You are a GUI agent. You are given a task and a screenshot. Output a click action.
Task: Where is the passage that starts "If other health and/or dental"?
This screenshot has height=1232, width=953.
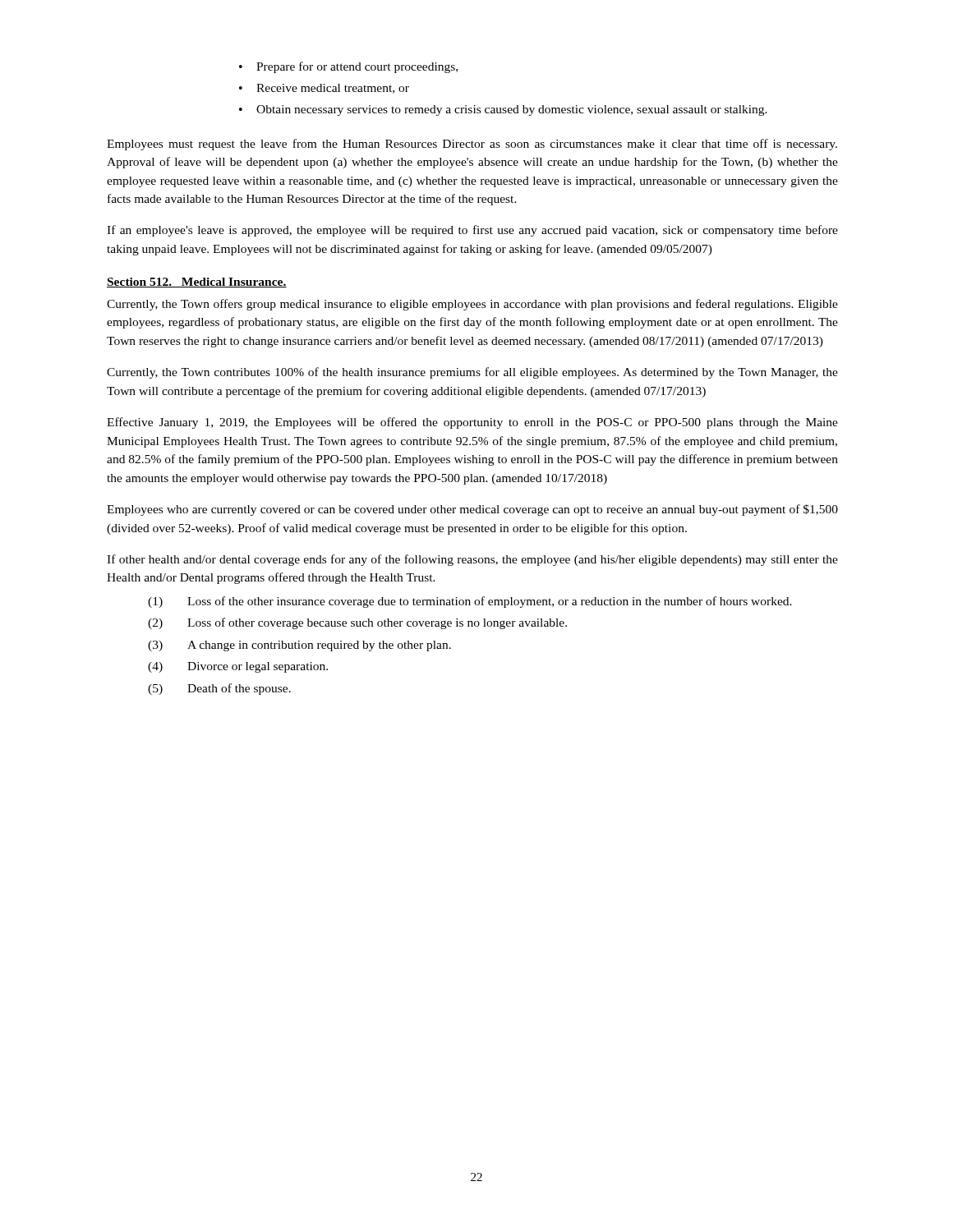[x=472, y=568]
